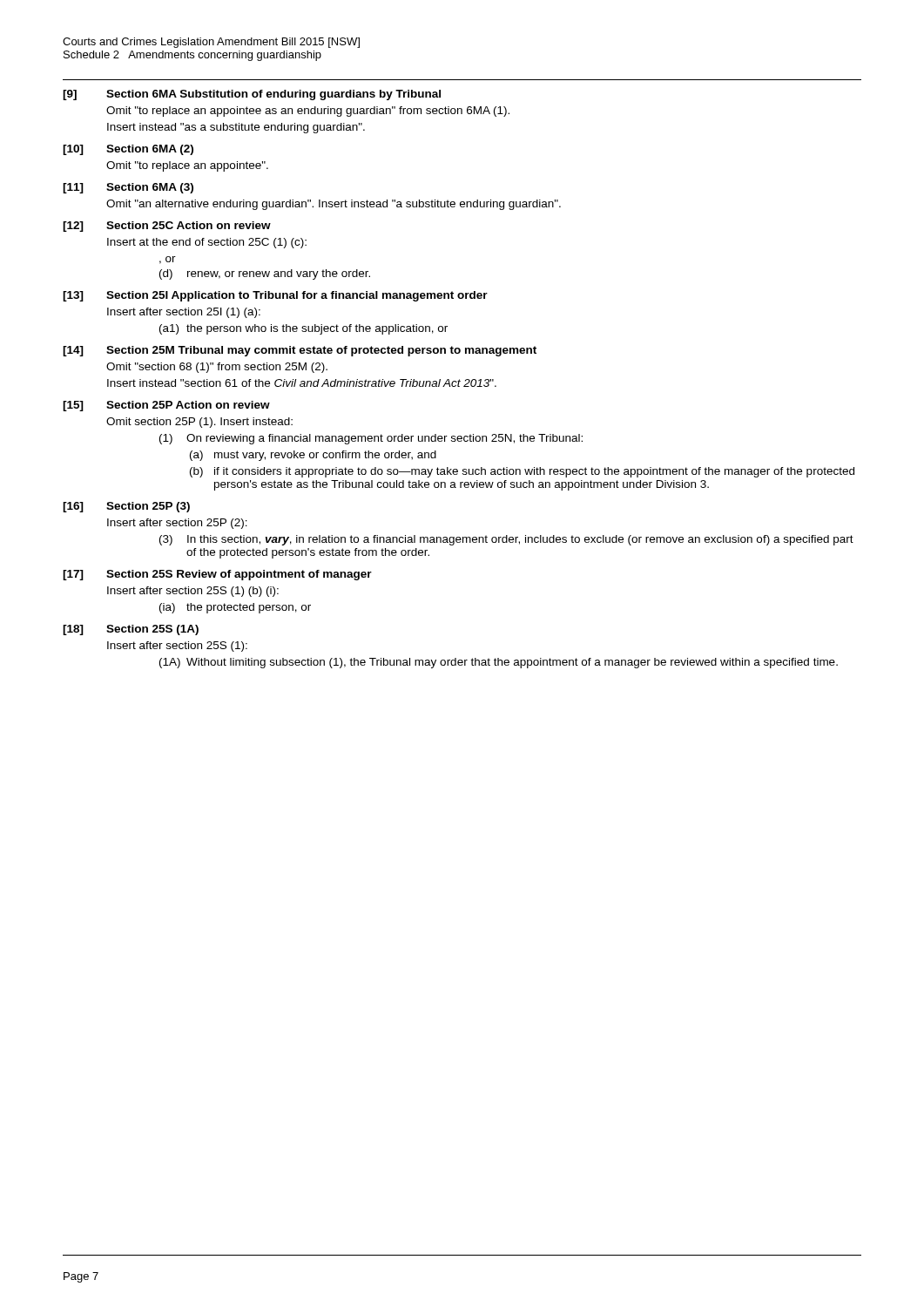
Task: Select the text block with the text "Insert at the end of section 25C (1)"
Action: [x=207, y=242]
